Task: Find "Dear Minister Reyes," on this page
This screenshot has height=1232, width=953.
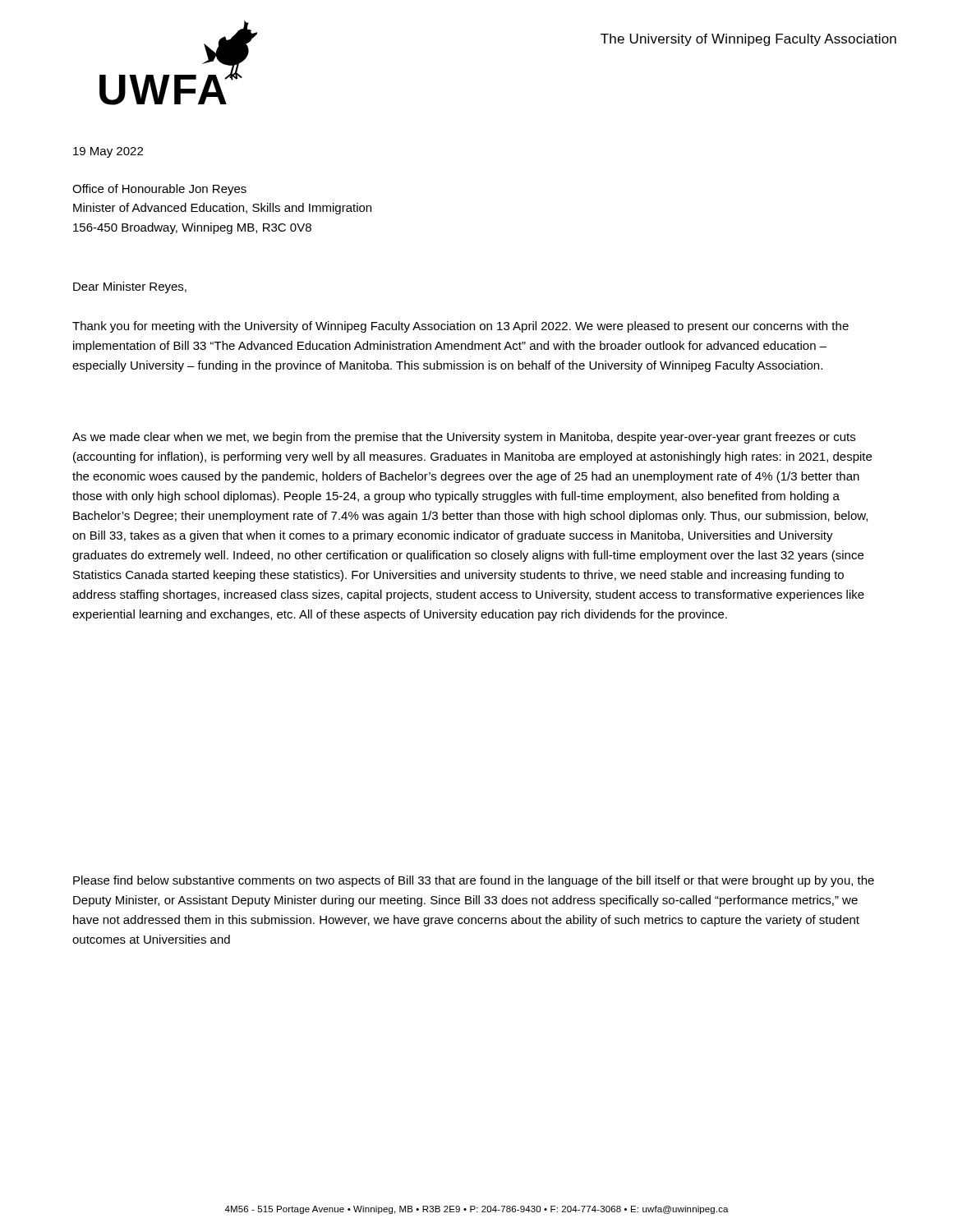Action: pos(130,286)
